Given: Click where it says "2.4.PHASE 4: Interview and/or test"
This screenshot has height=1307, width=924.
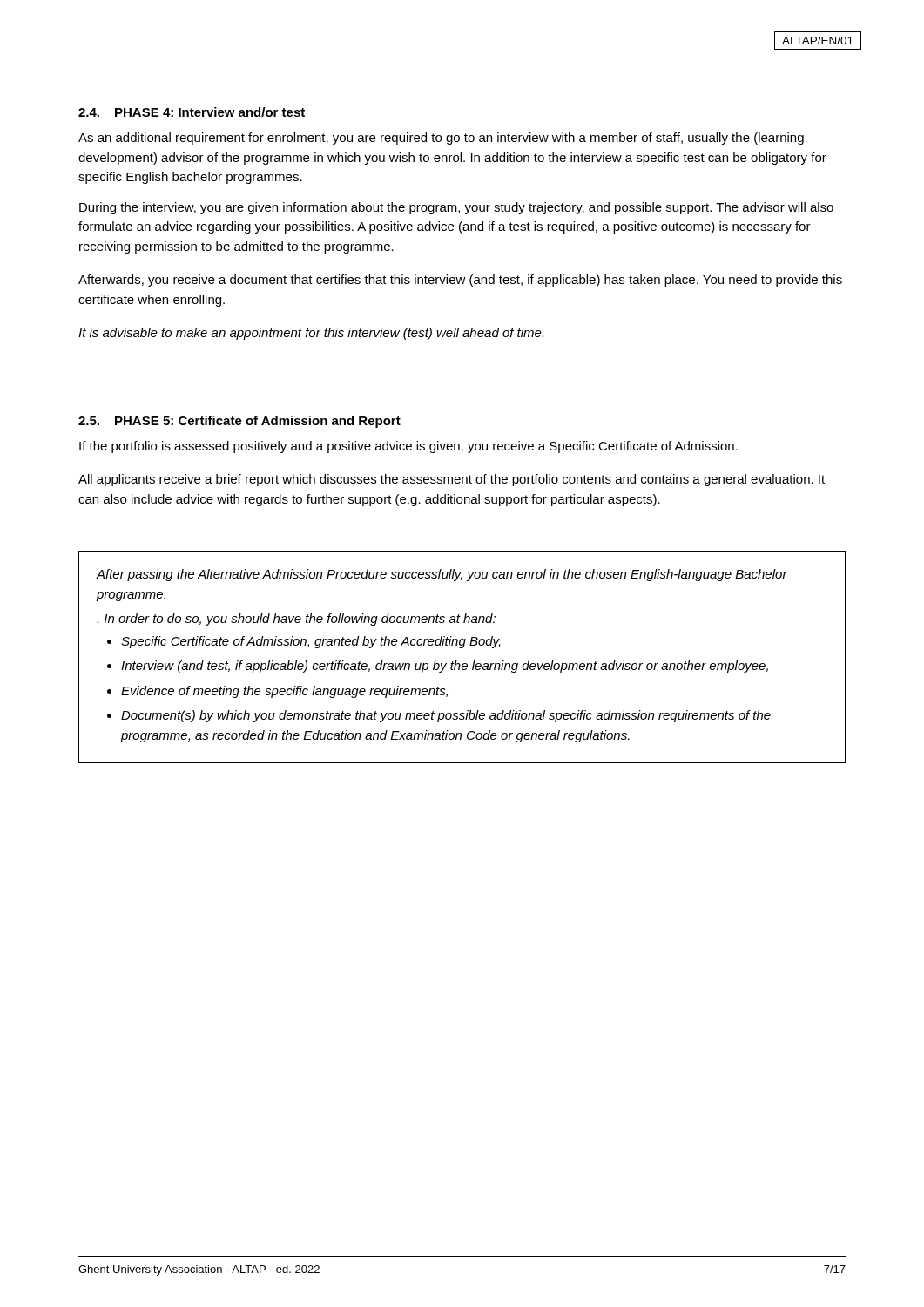Looking at the screenshot, I should [x=192, y=112].
